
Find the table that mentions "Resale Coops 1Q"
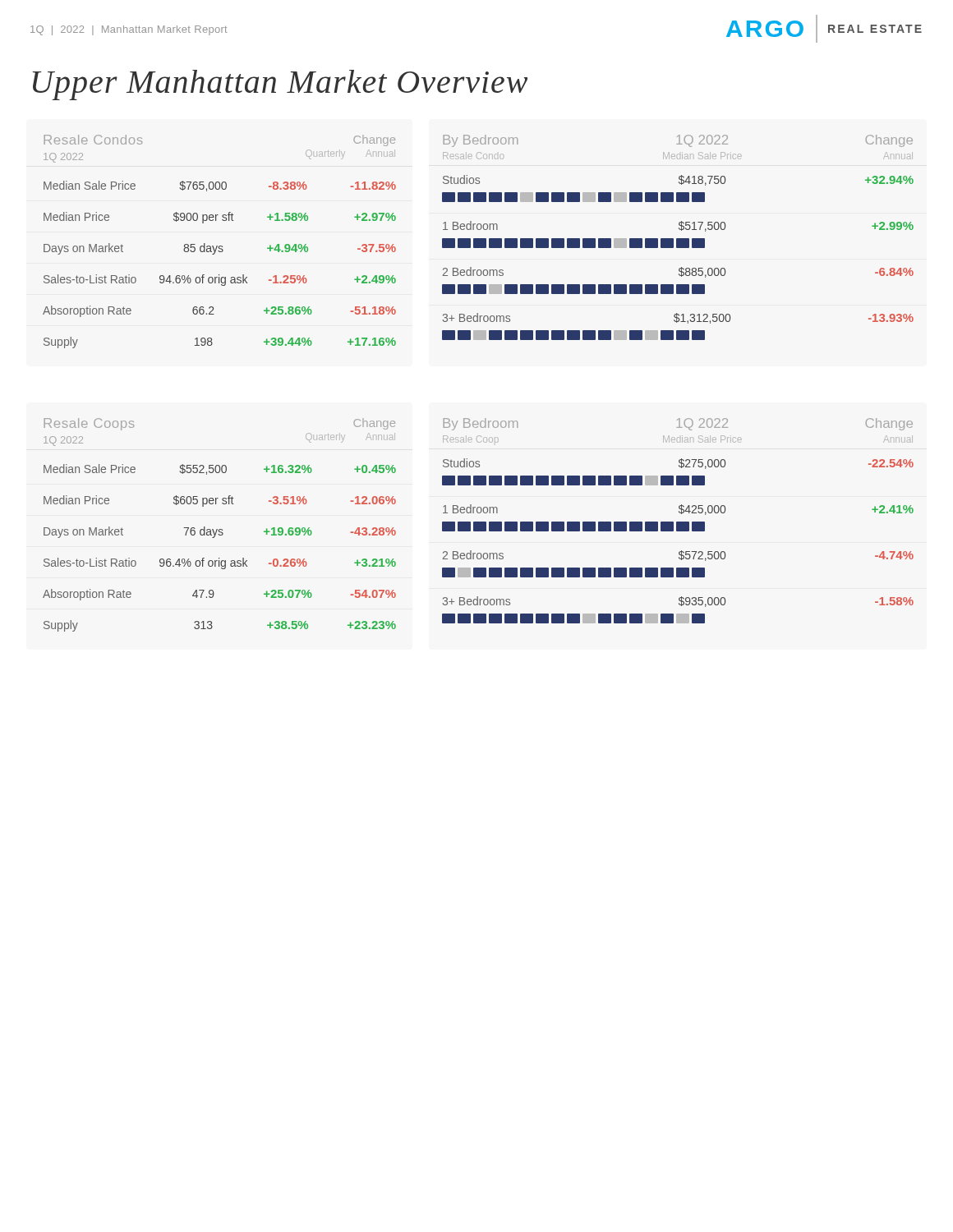pyautogui.click(x=219, y=526)
